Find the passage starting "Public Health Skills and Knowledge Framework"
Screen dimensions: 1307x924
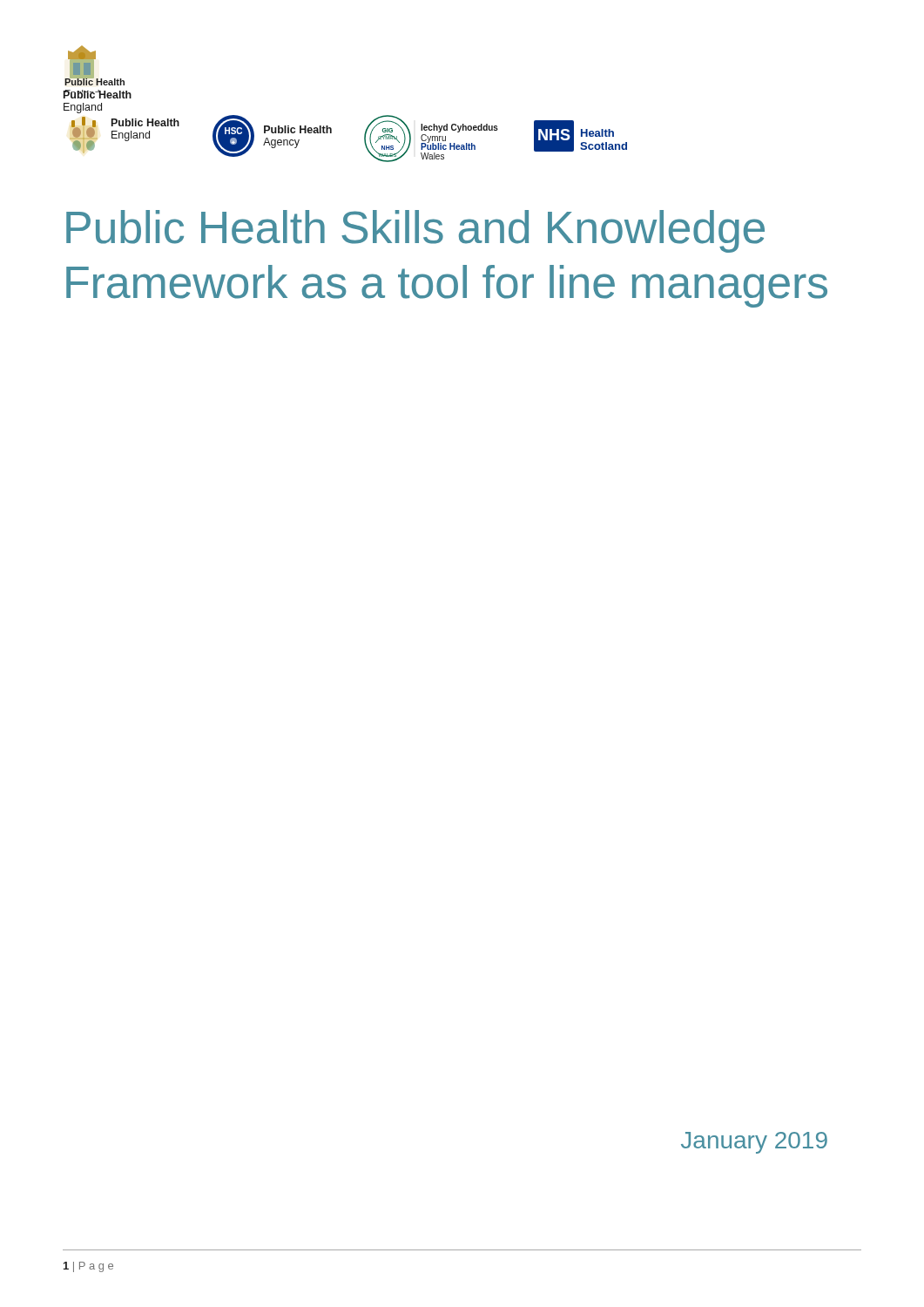446,255
